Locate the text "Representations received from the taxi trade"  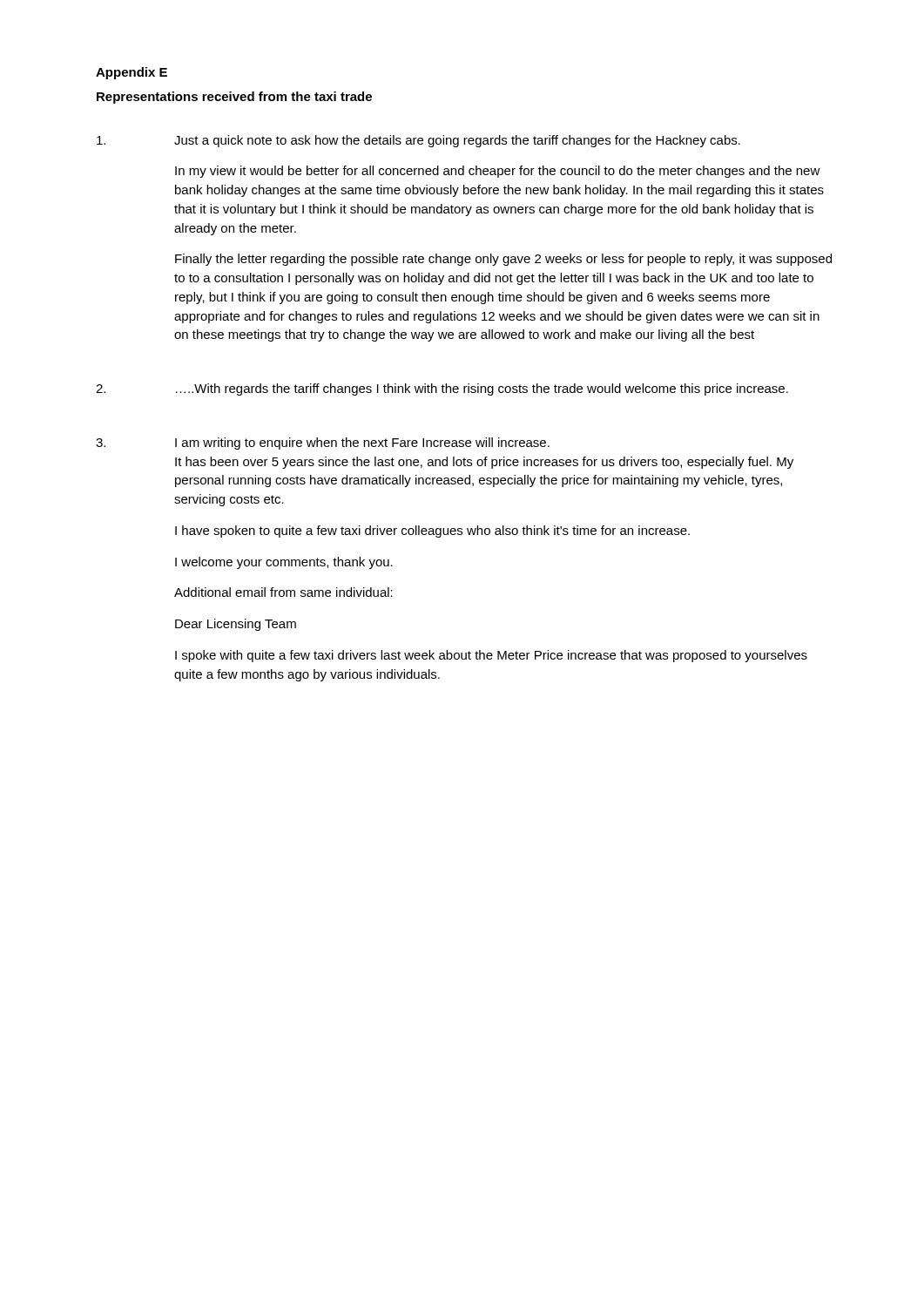click(x=234, y=96)
